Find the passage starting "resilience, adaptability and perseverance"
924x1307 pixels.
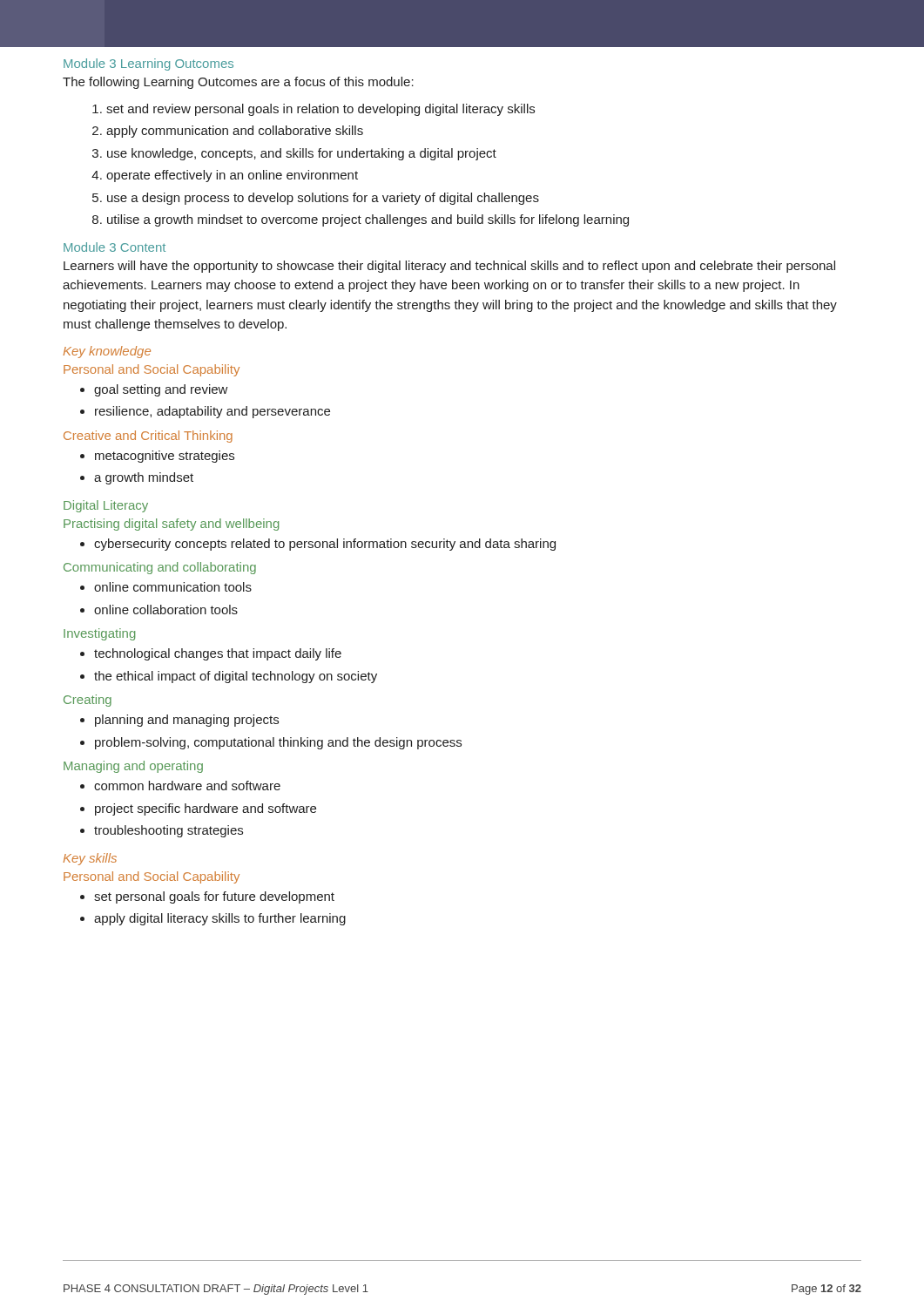[212, 412]
